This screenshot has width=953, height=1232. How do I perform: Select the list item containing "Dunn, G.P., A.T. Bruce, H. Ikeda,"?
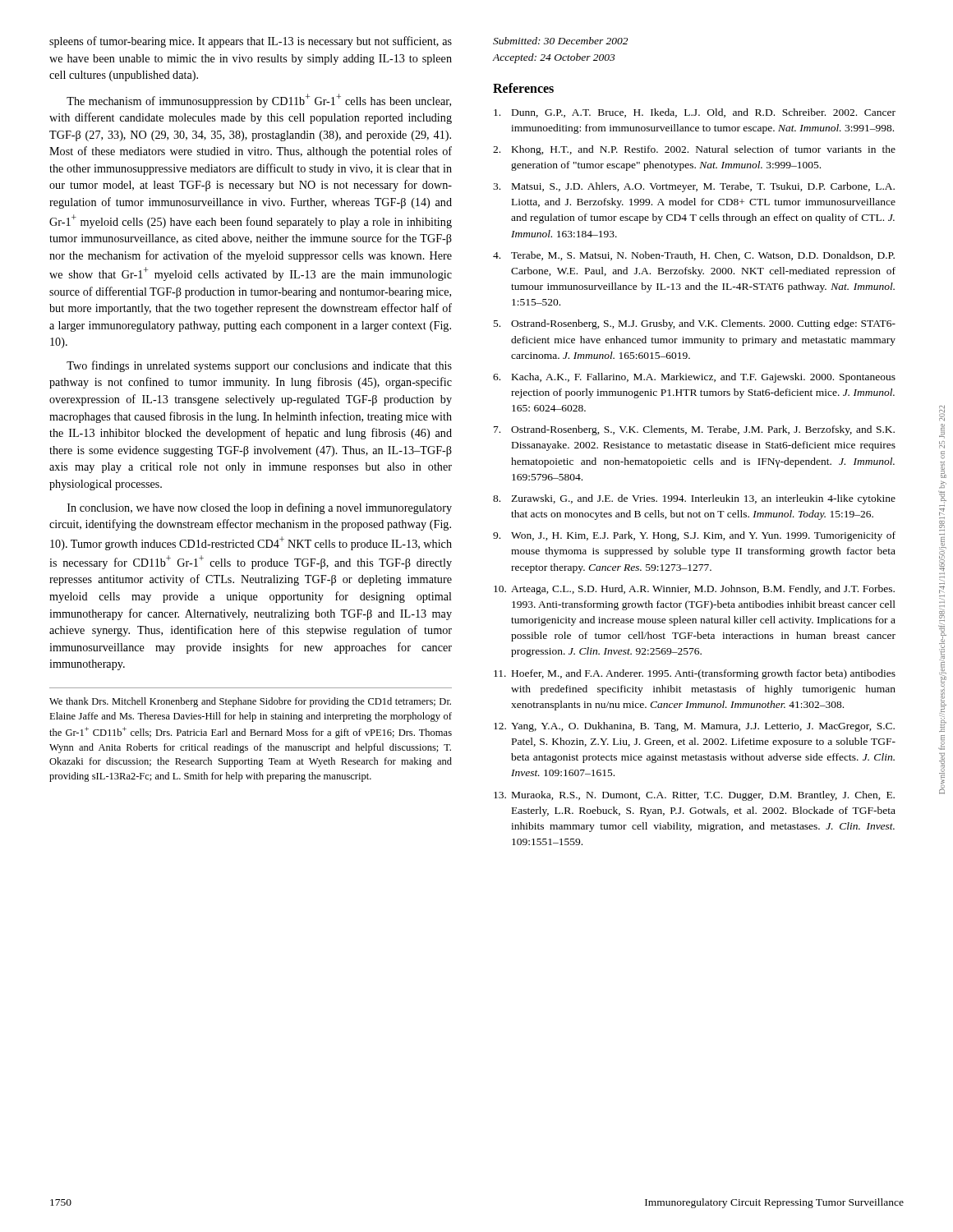[694, 120]
